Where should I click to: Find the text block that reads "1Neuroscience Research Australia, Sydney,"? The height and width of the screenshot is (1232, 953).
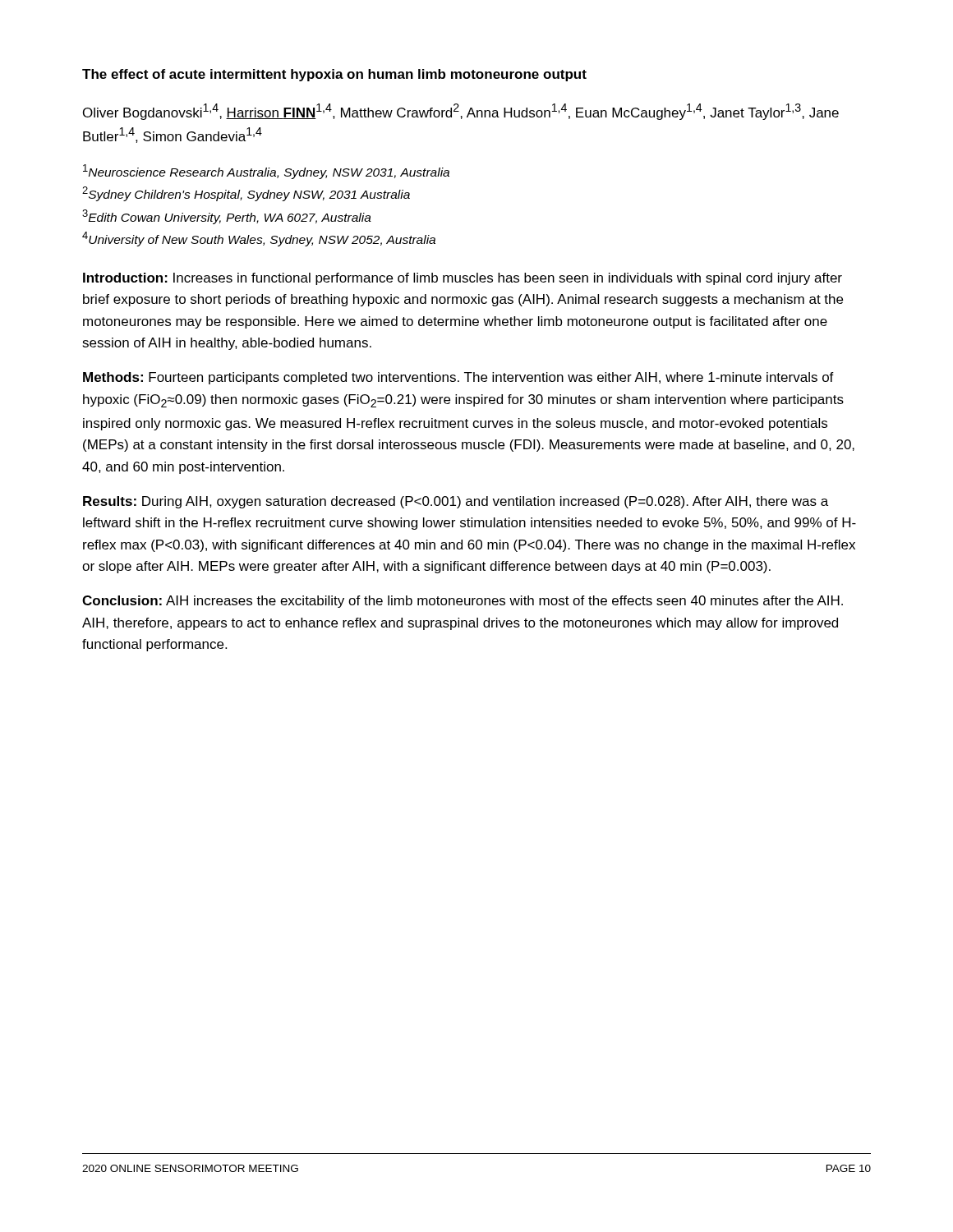coord(266,204)
